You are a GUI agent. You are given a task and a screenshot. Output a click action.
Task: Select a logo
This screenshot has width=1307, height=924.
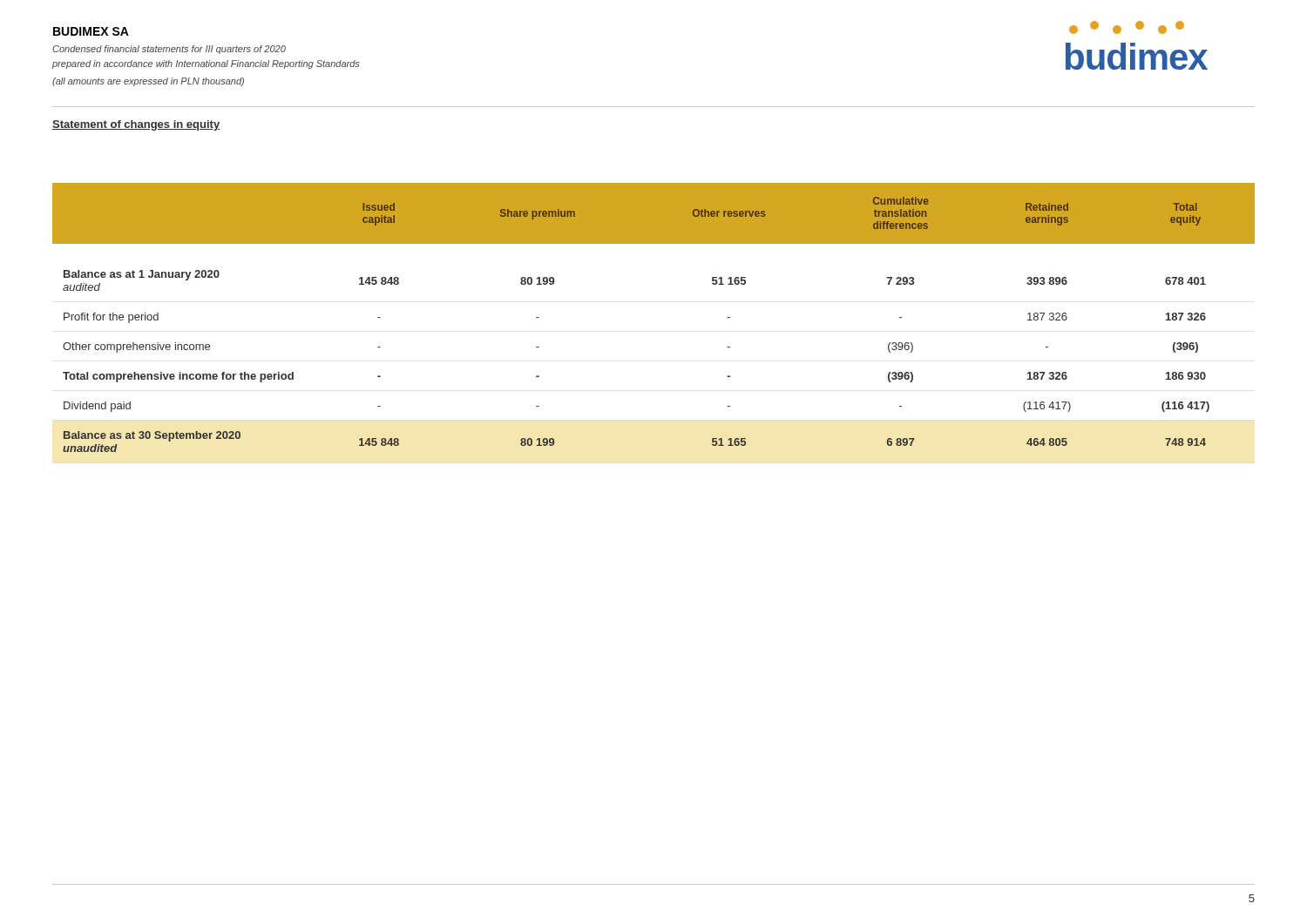[1159, 51]
